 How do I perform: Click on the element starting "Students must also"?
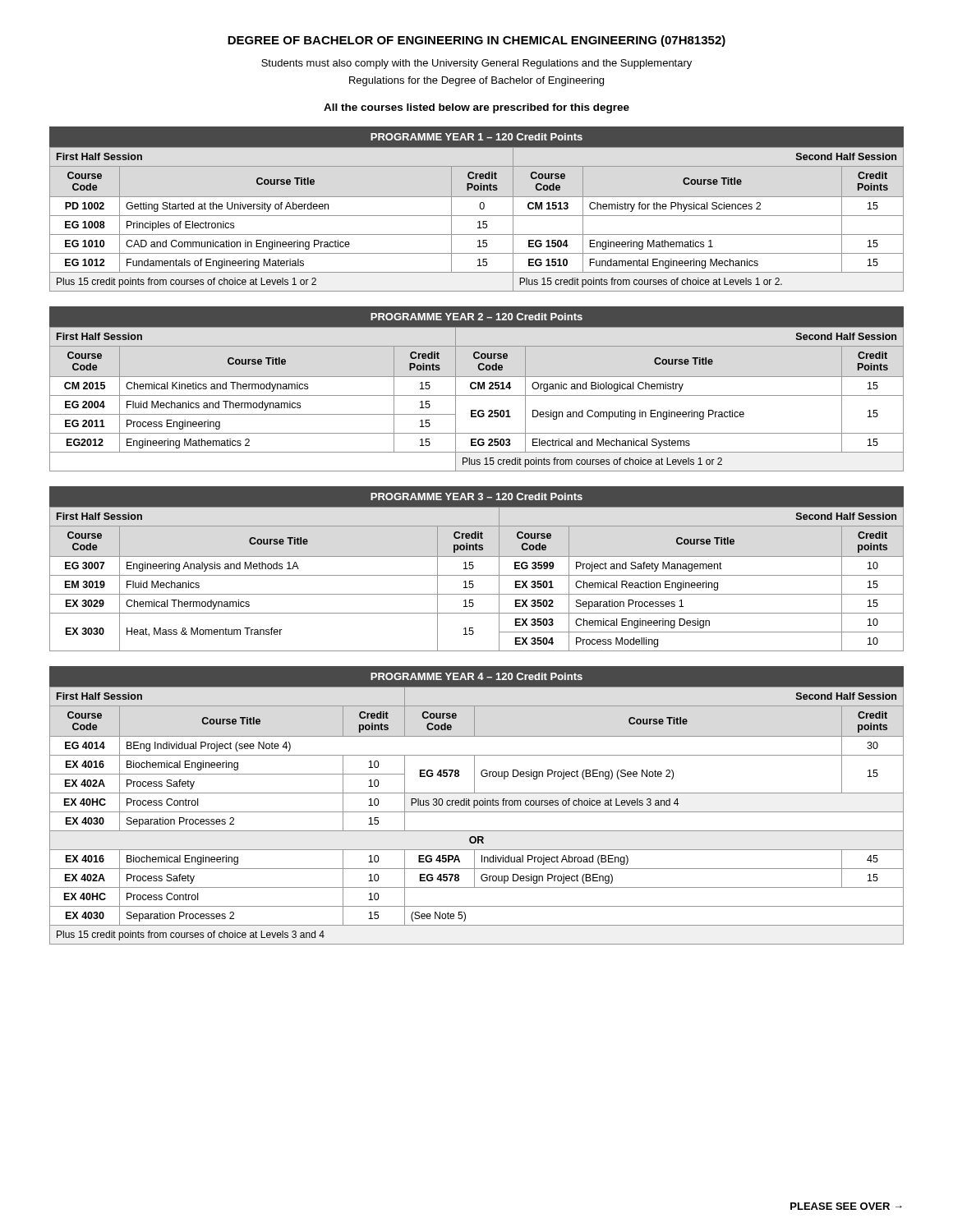coord(476,71)
